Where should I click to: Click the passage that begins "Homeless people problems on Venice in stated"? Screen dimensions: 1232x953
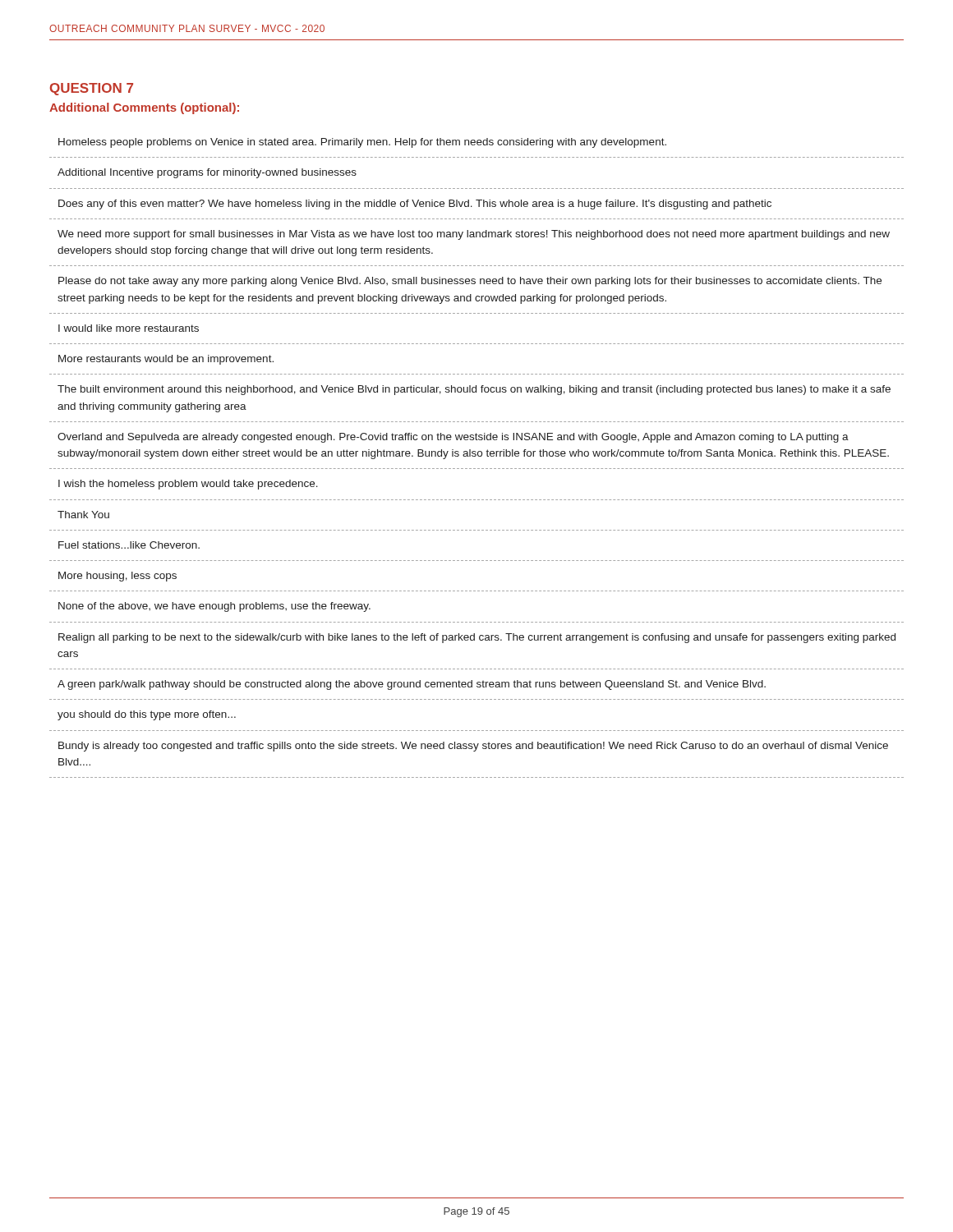point(362,142)
